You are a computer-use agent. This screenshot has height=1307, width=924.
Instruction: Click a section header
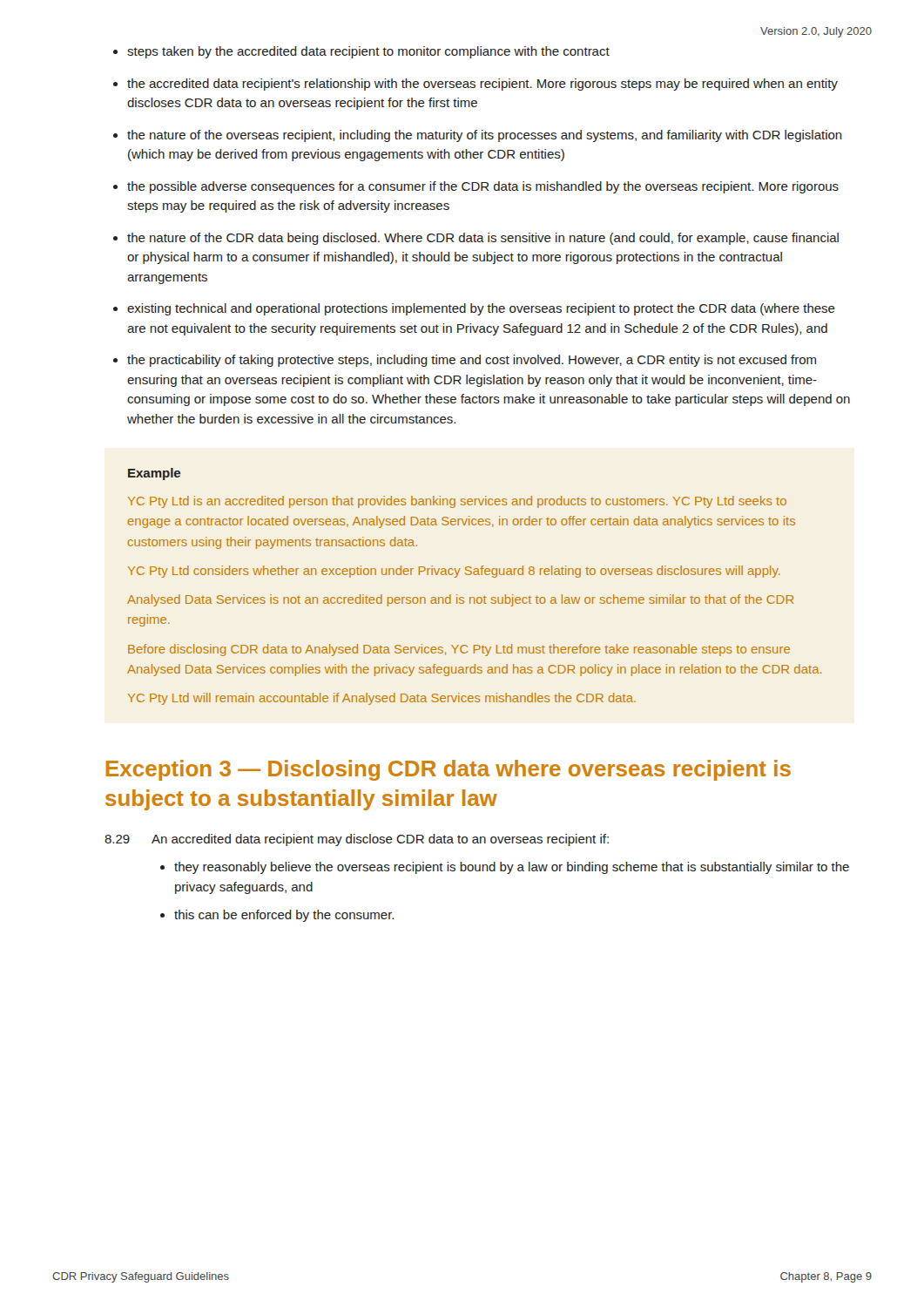[x=448, y=783]
